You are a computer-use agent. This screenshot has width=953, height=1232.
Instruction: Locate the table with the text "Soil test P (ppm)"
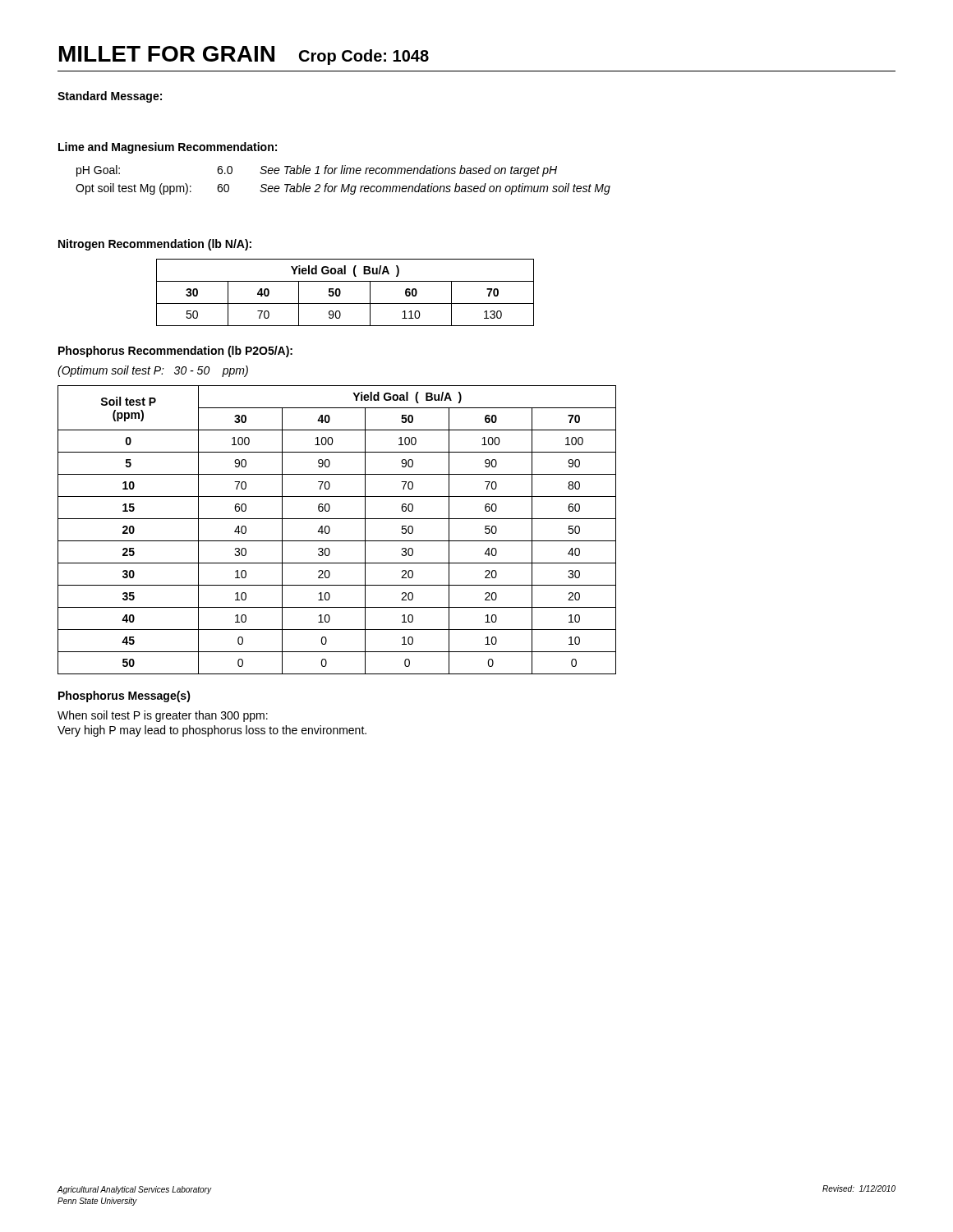click(x=476, y=530)
